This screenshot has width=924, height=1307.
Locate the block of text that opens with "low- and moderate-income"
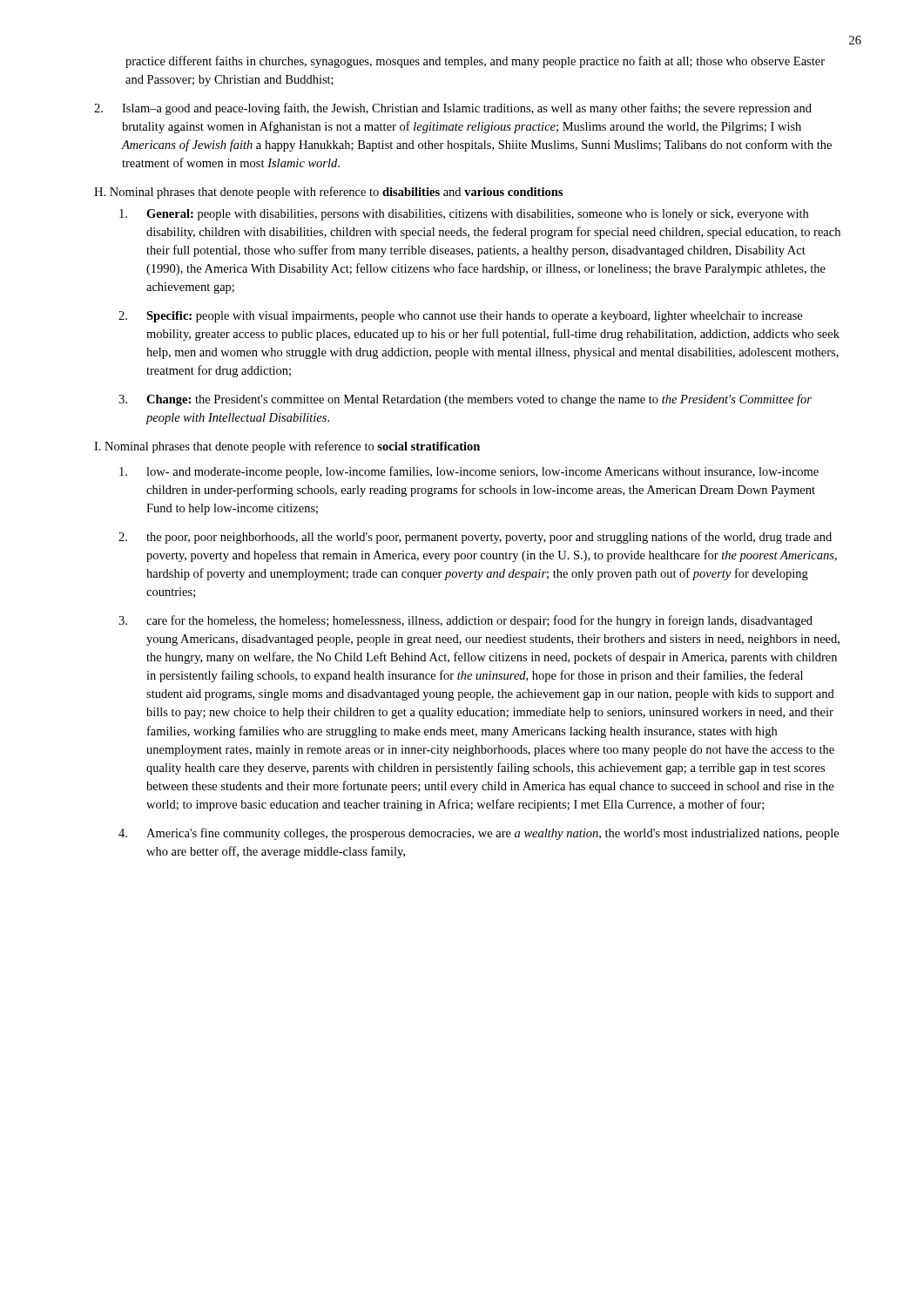[x=480, y=490]
